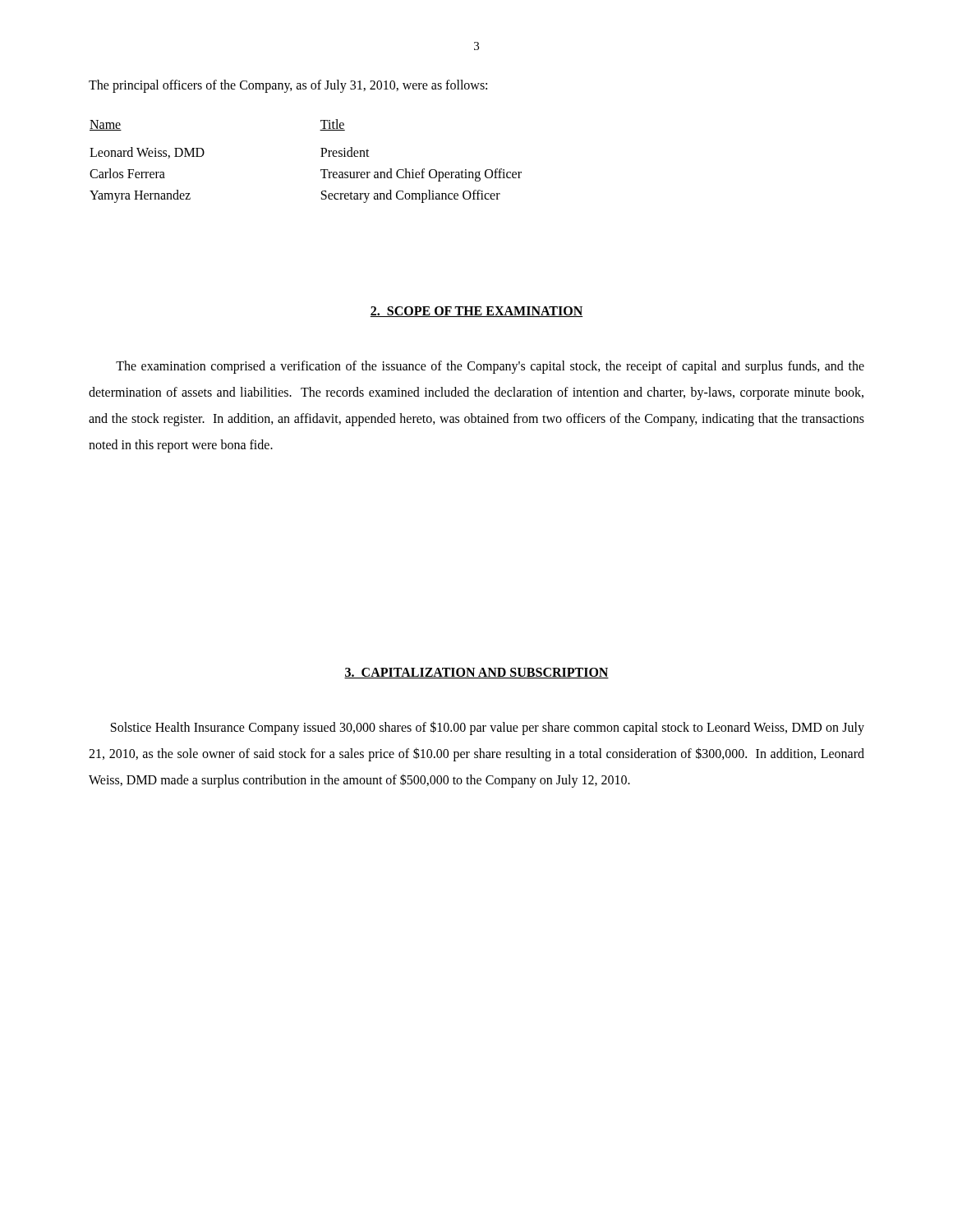Click the passage that begins "Solstice Health Insurance"

click(476, 754)
